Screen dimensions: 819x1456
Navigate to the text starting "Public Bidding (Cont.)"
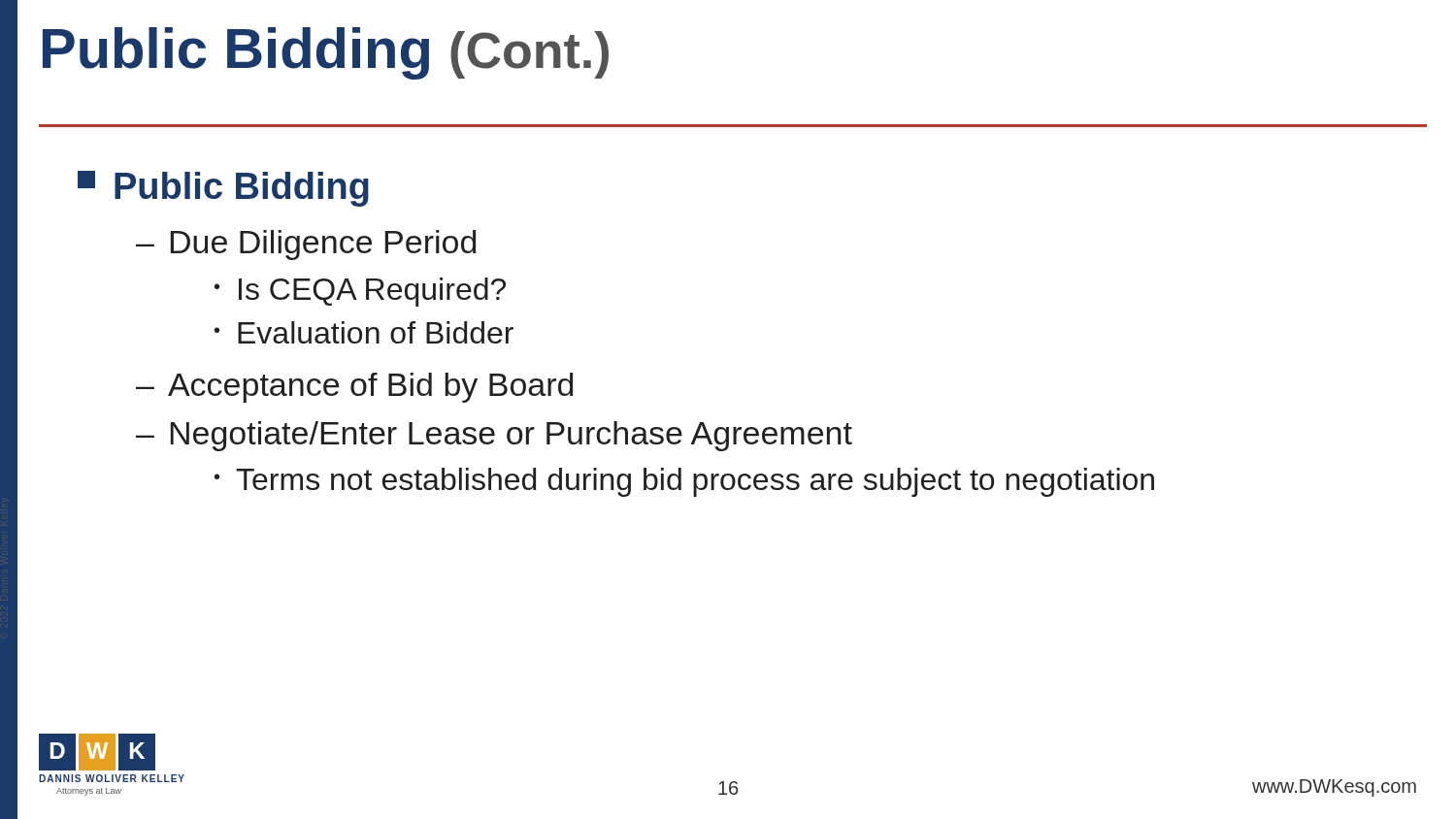tap(325, 48)
